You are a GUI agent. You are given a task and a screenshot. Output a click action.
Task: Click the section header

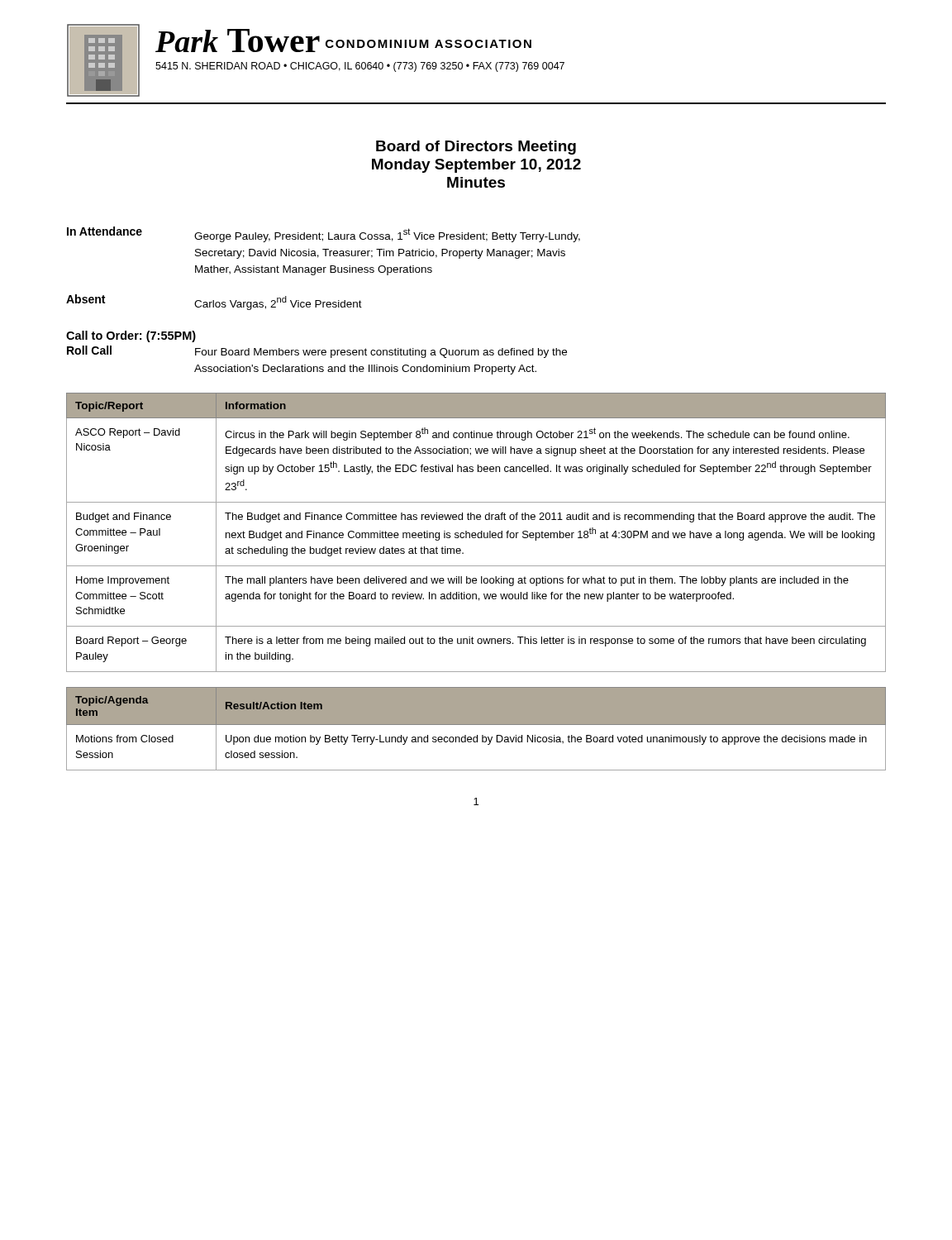(x=476, y=353)
